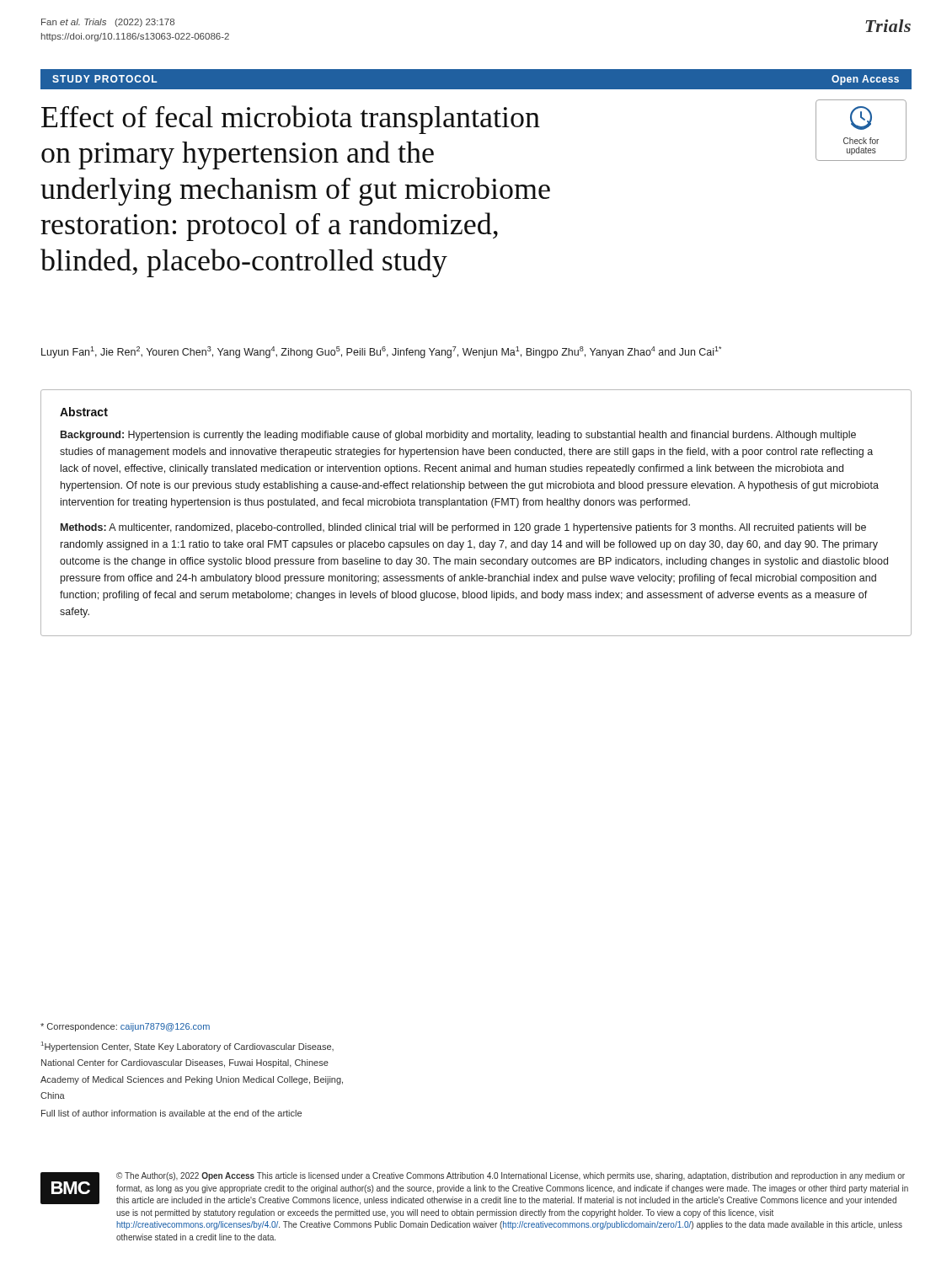Find the text block that reads "Methods: A multicenter,"
The height and width of the screenshot is (1264, 952).
(x=474, y=570)
